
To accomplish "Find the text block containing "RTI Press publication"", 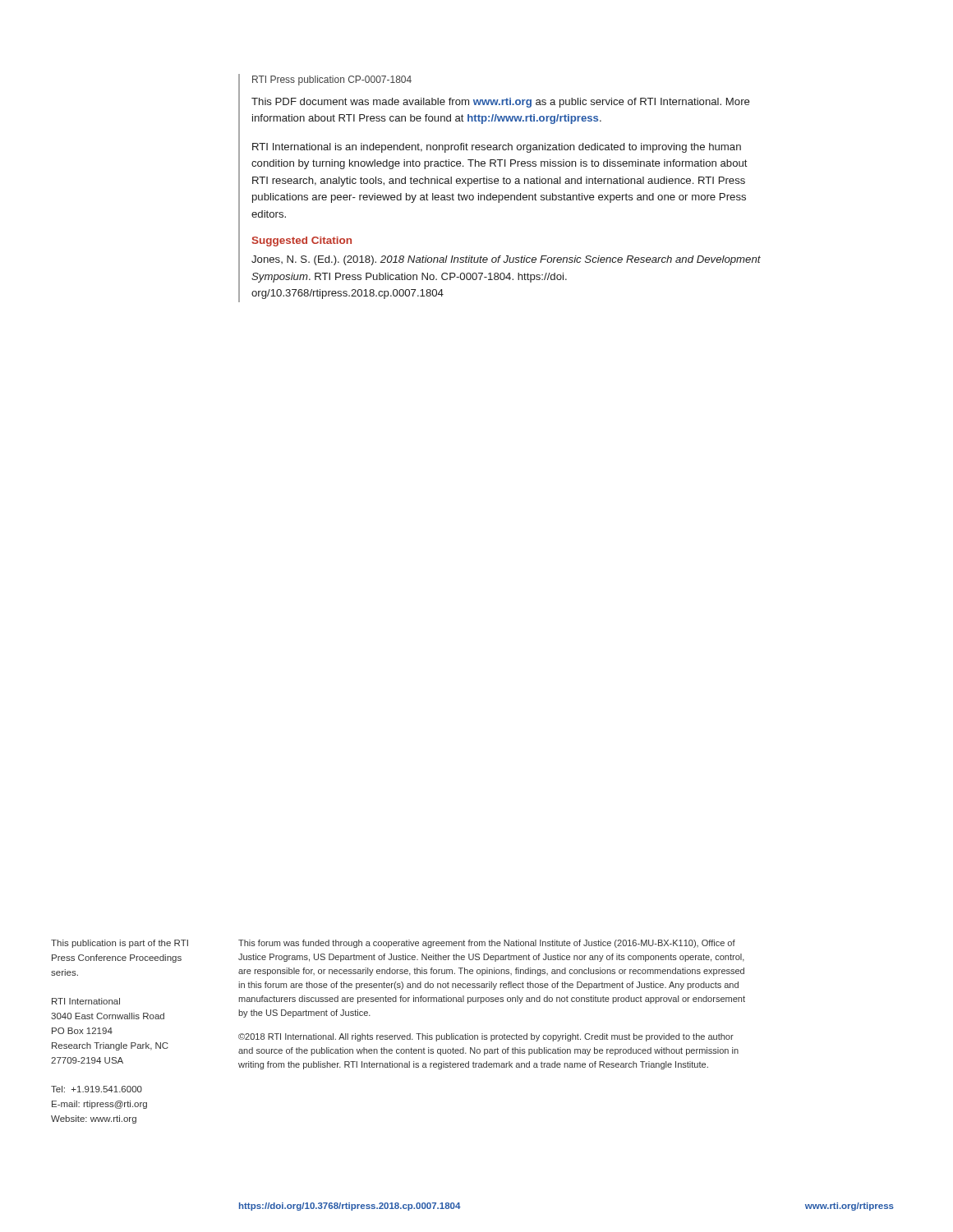I will click(x=332, y=80).
